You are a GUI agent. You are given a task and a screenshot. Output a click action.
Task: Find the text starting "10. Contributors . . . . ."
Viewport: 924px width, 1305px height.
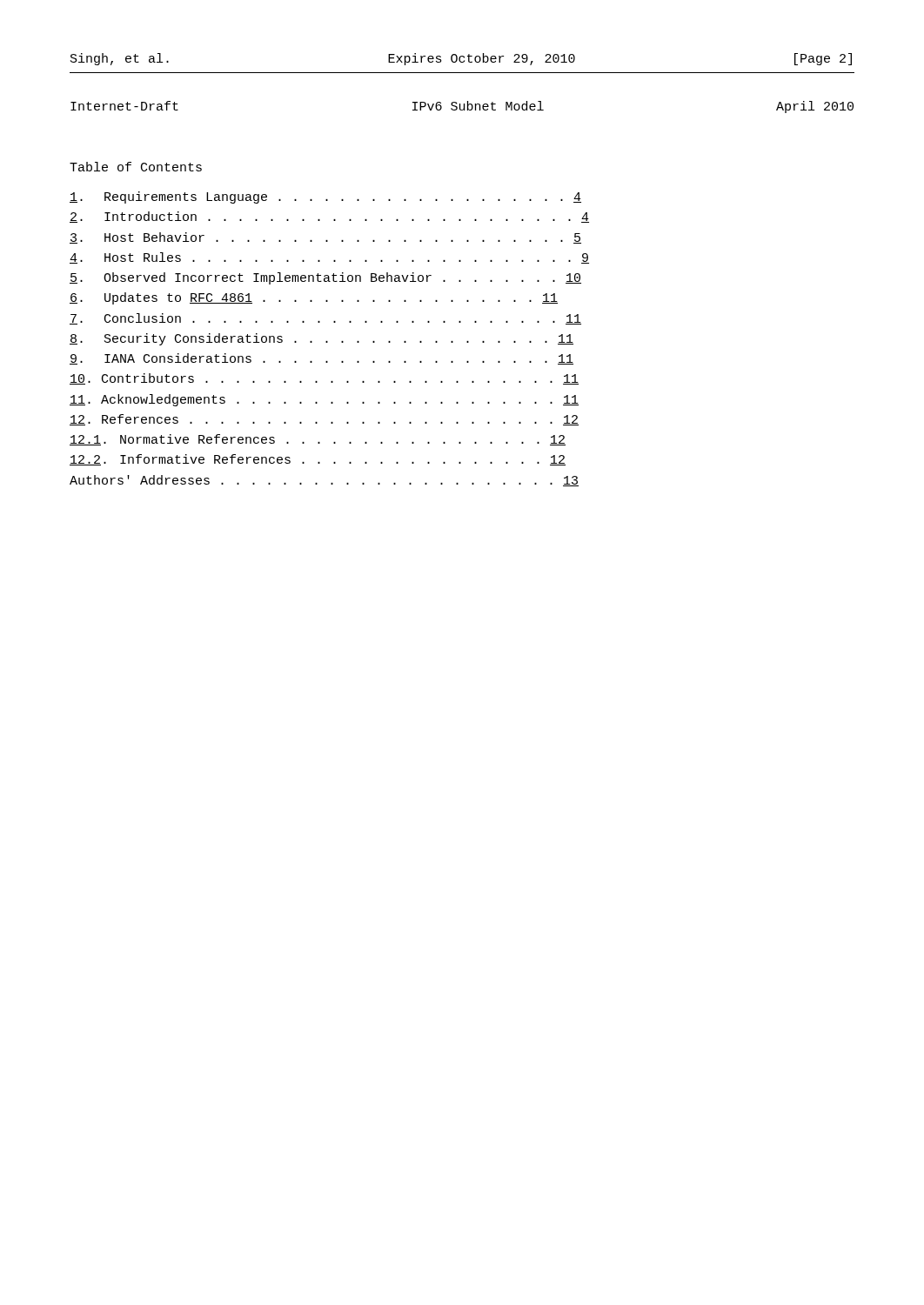point(462,380)
